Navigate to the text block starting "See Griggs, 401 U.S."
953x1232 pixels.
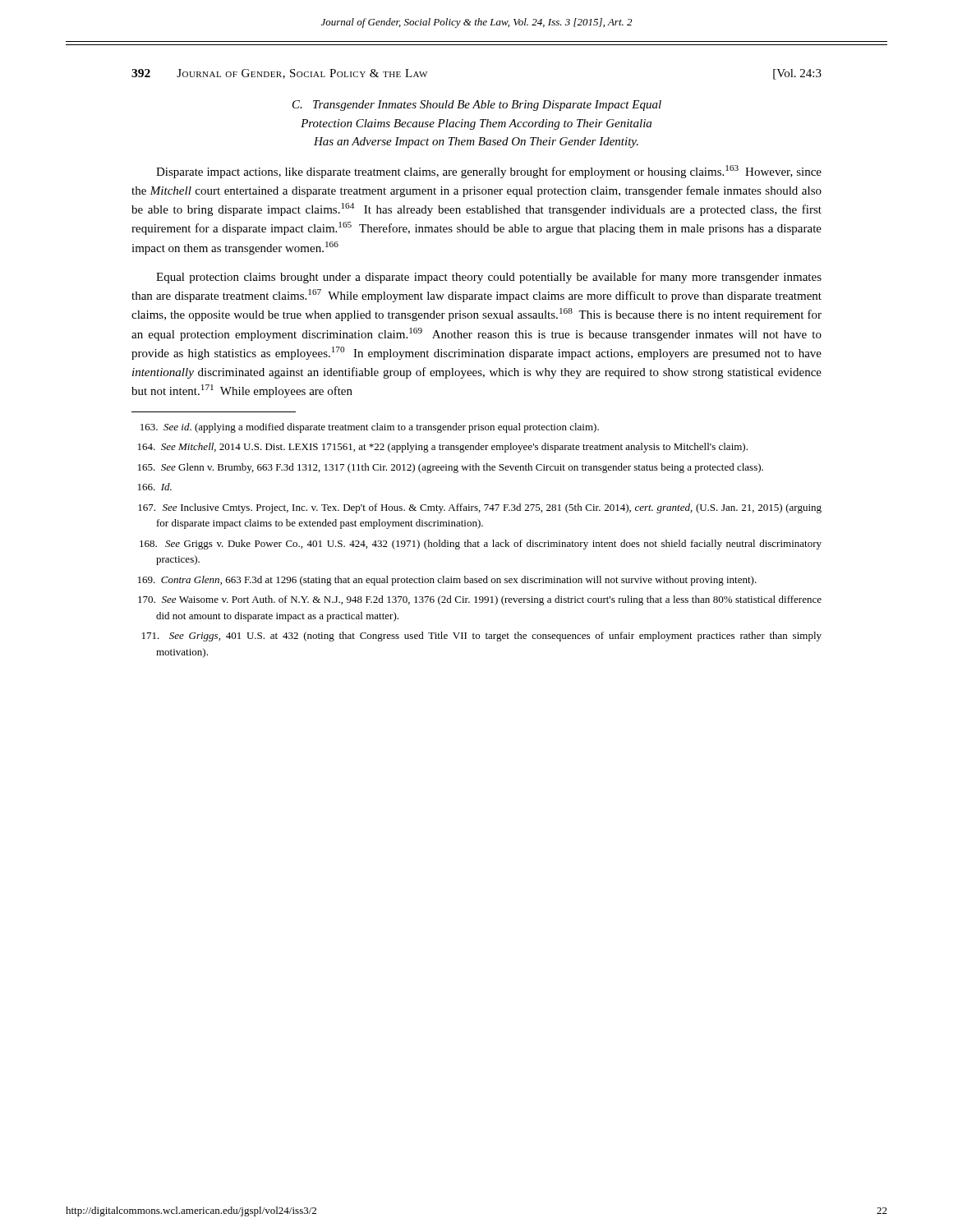click(x=476, y=643)
